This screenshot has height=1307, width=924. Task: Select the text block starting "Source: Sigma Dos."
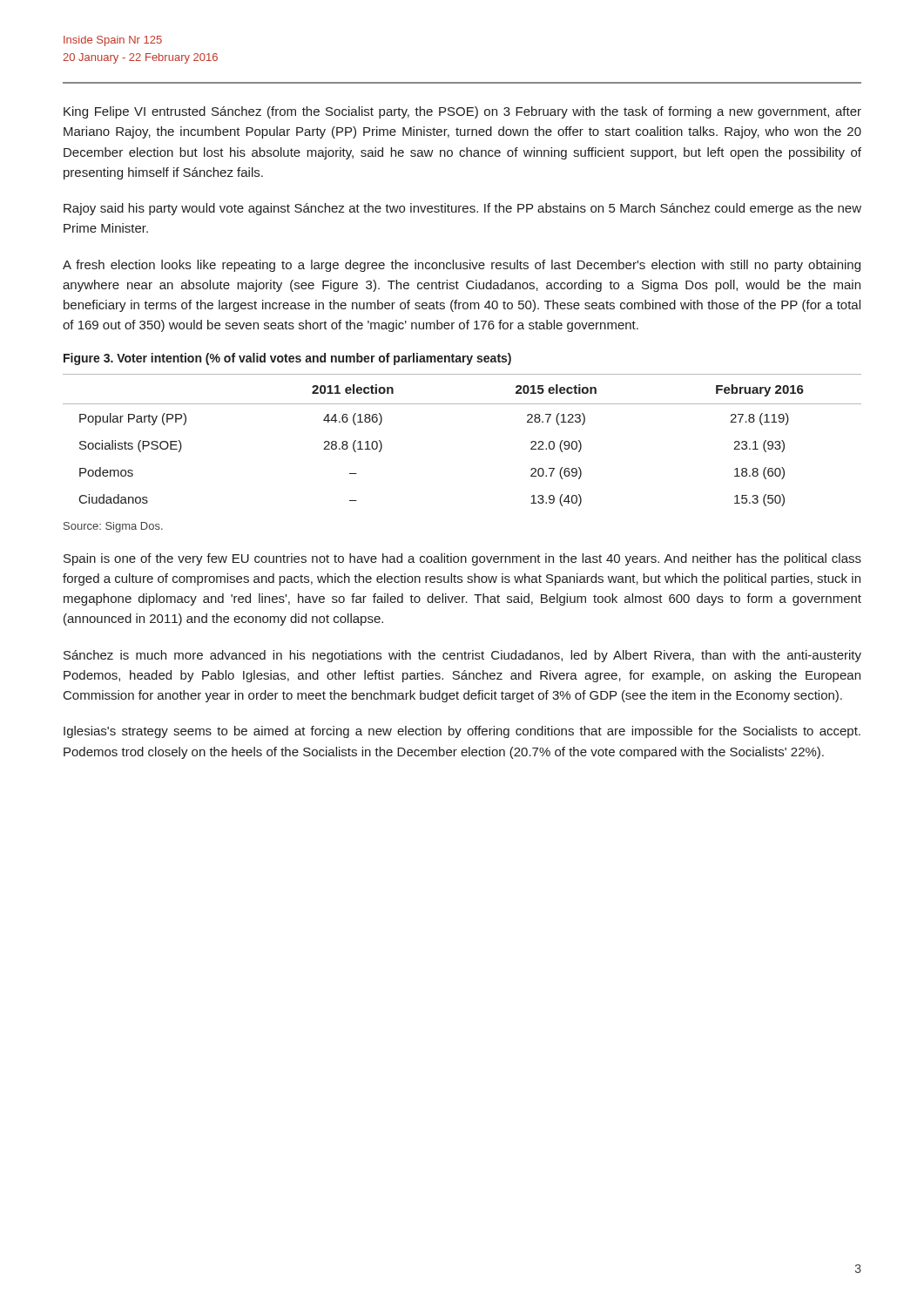113,525
